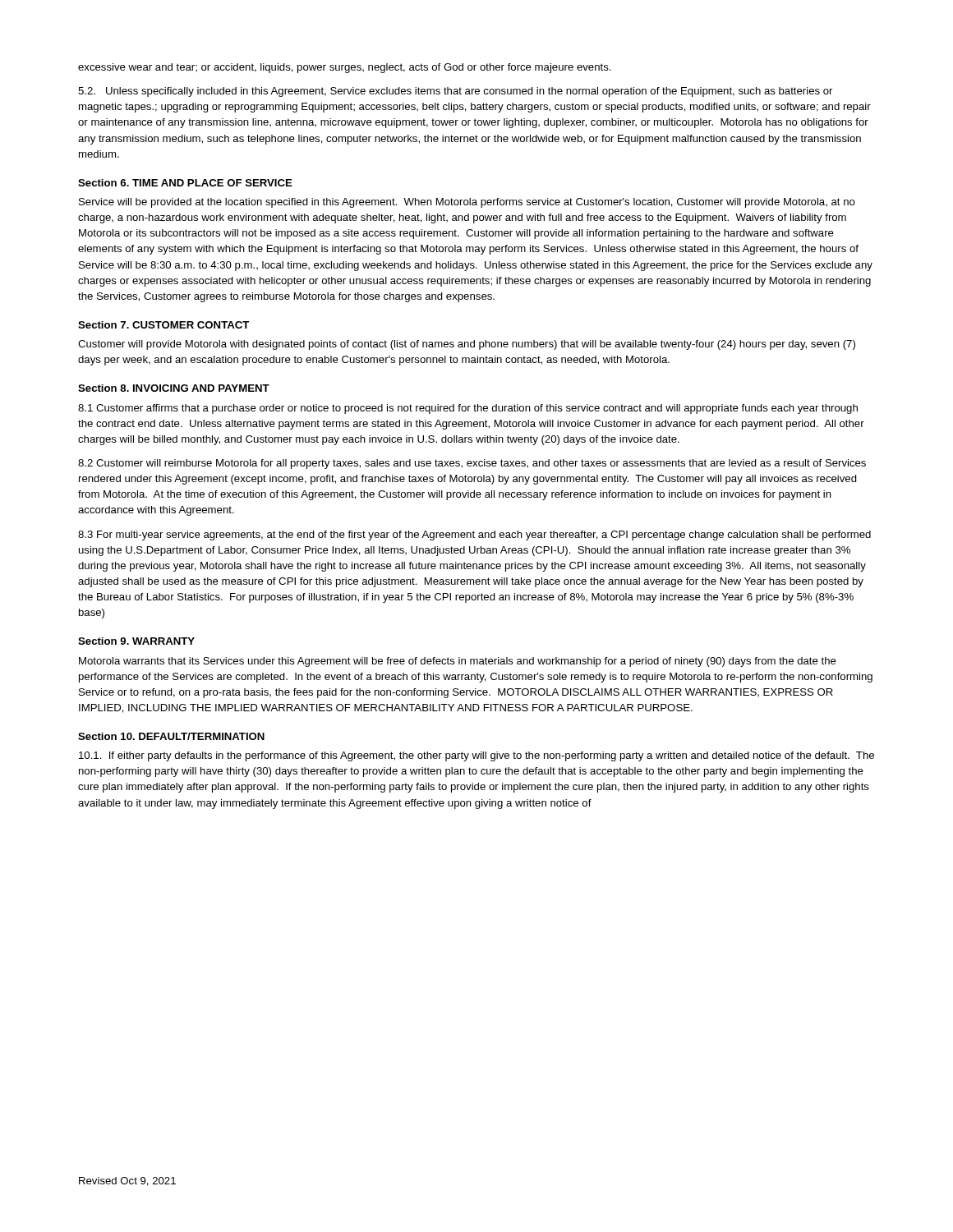Screen dimensions: 1232x953
Task: Select the block starting "3 For multi-year service"
Action: 475,573
